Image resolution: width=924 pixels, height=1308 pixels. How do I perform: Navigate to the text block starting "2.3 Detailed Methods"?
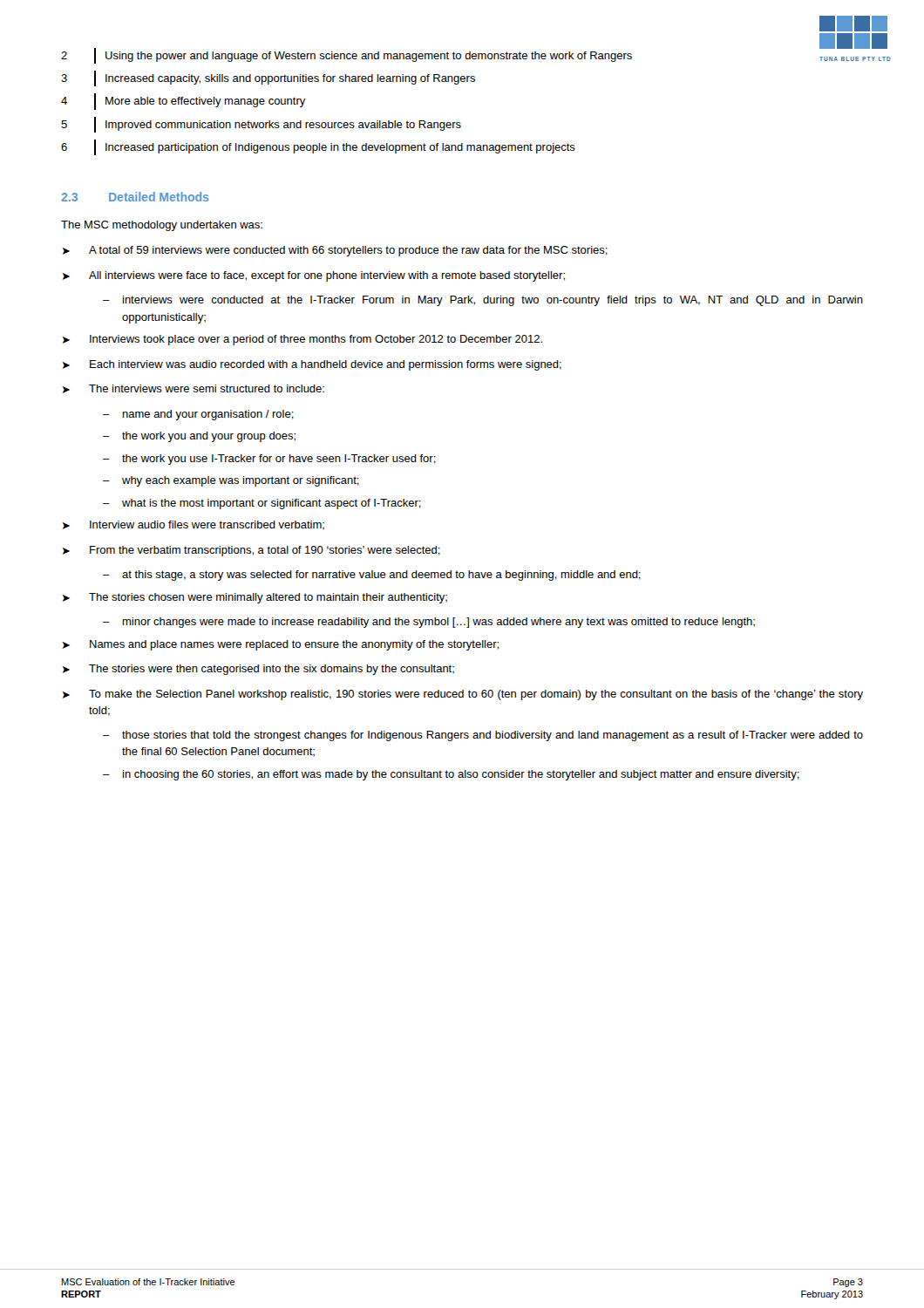pyautogui.click(x=135, y=197)
